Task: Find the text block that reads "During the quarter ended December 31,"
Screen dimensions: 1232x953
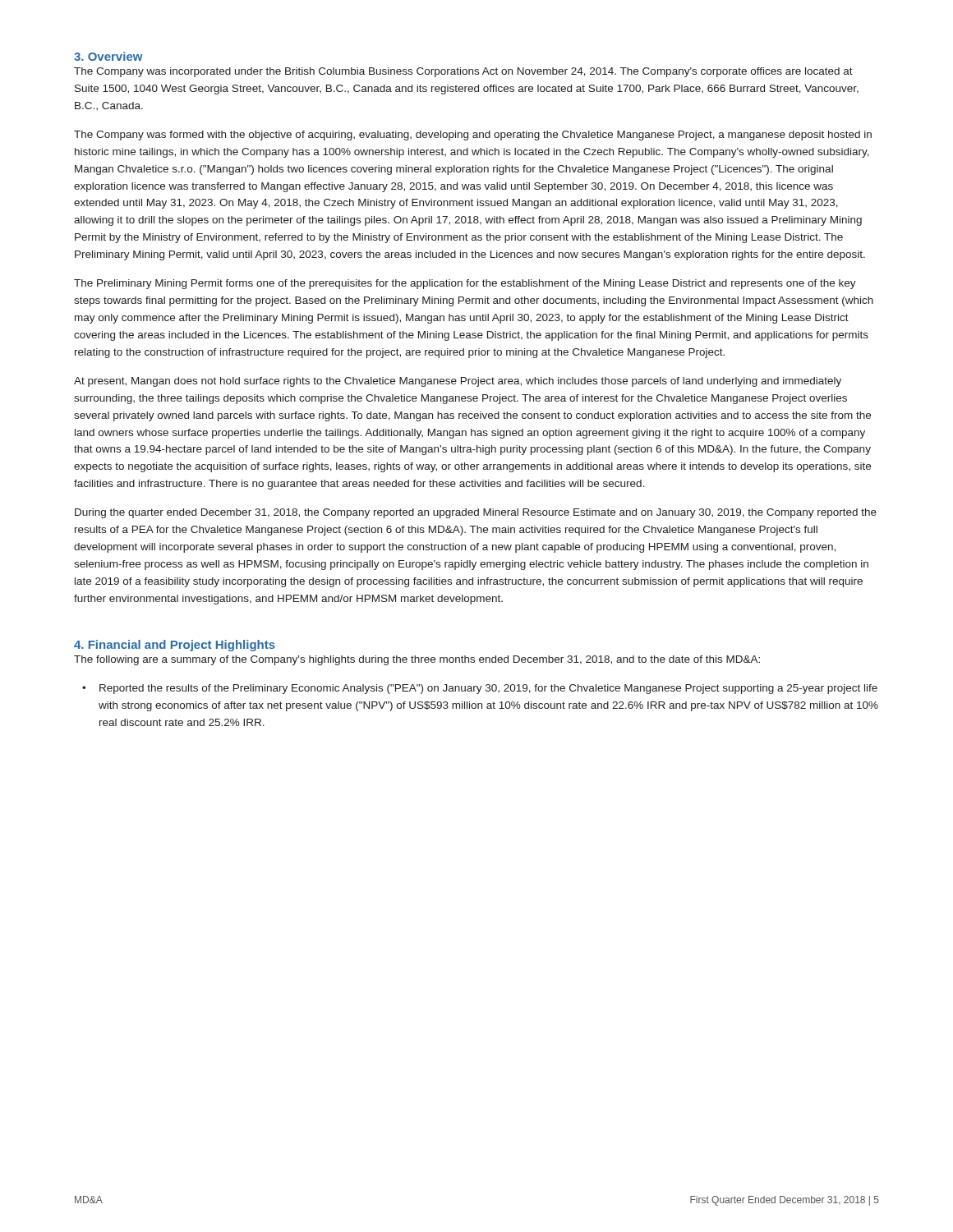Action: click(x=475, y=555)
